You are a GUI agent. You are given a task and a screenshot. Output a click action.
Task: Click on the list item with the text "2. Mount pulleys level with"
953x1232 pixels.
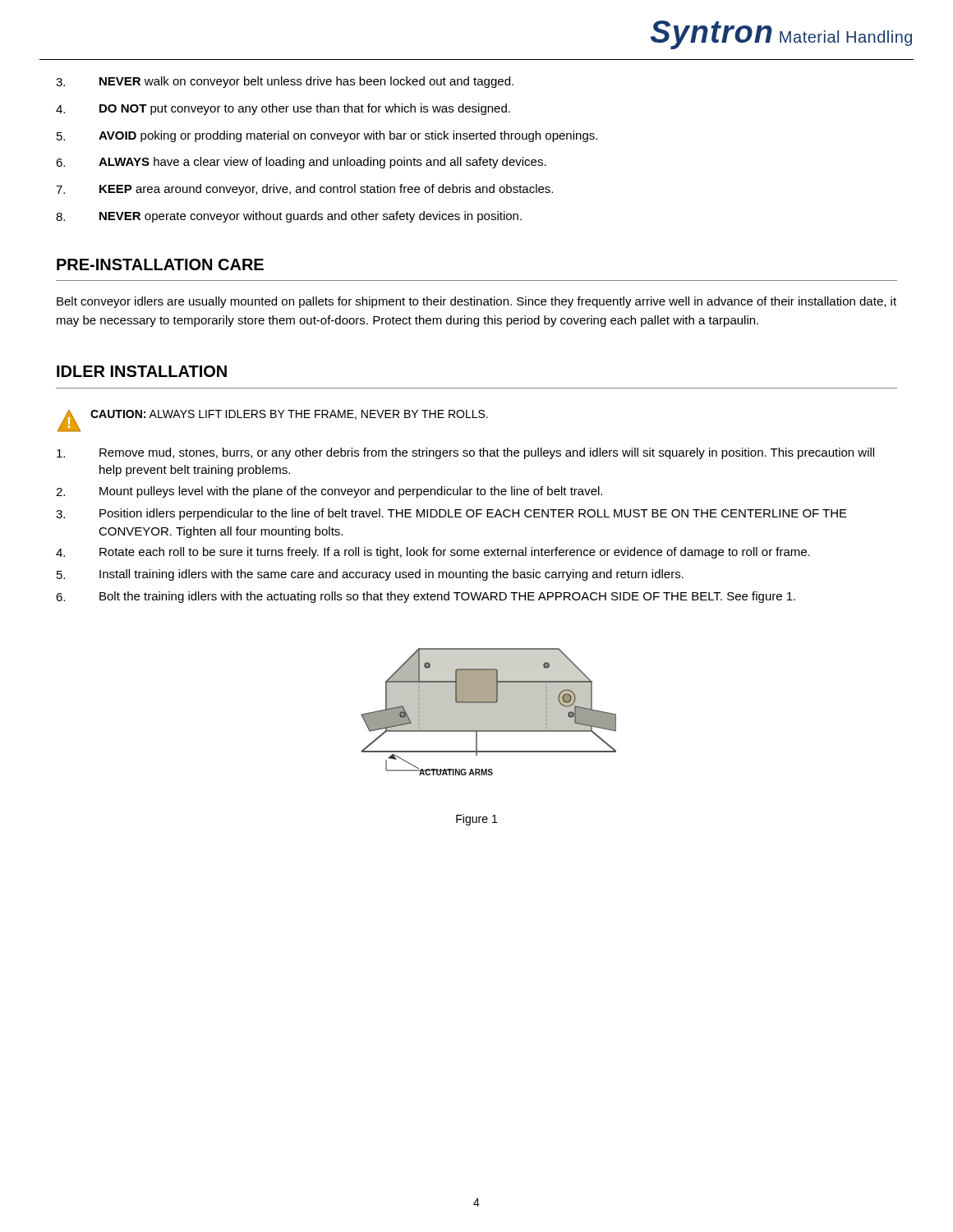(476, 491)
